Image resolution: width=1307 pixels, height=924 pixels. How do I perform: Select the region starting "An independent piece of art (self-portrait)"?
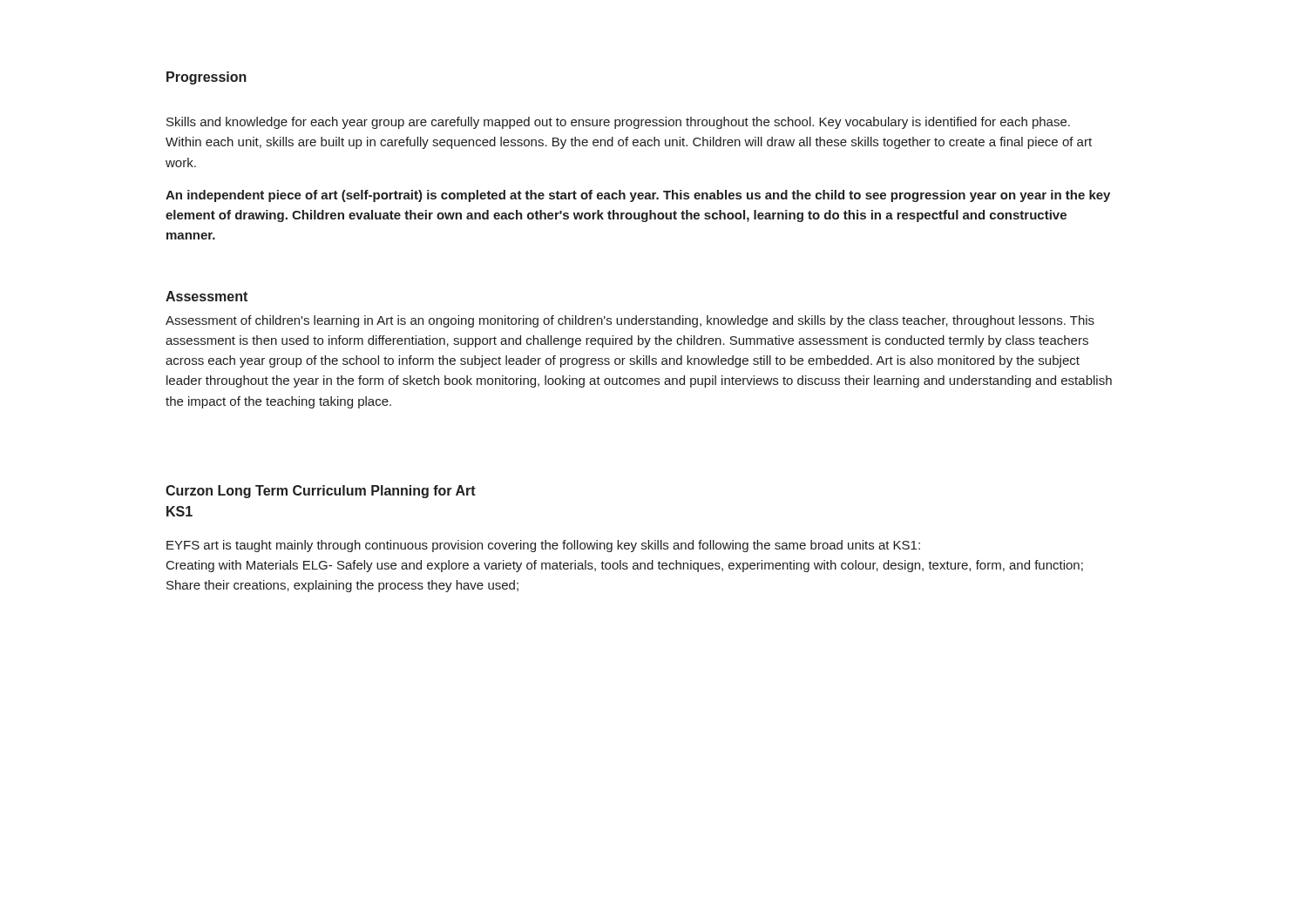pyautogui.click(x=638, y=215)
